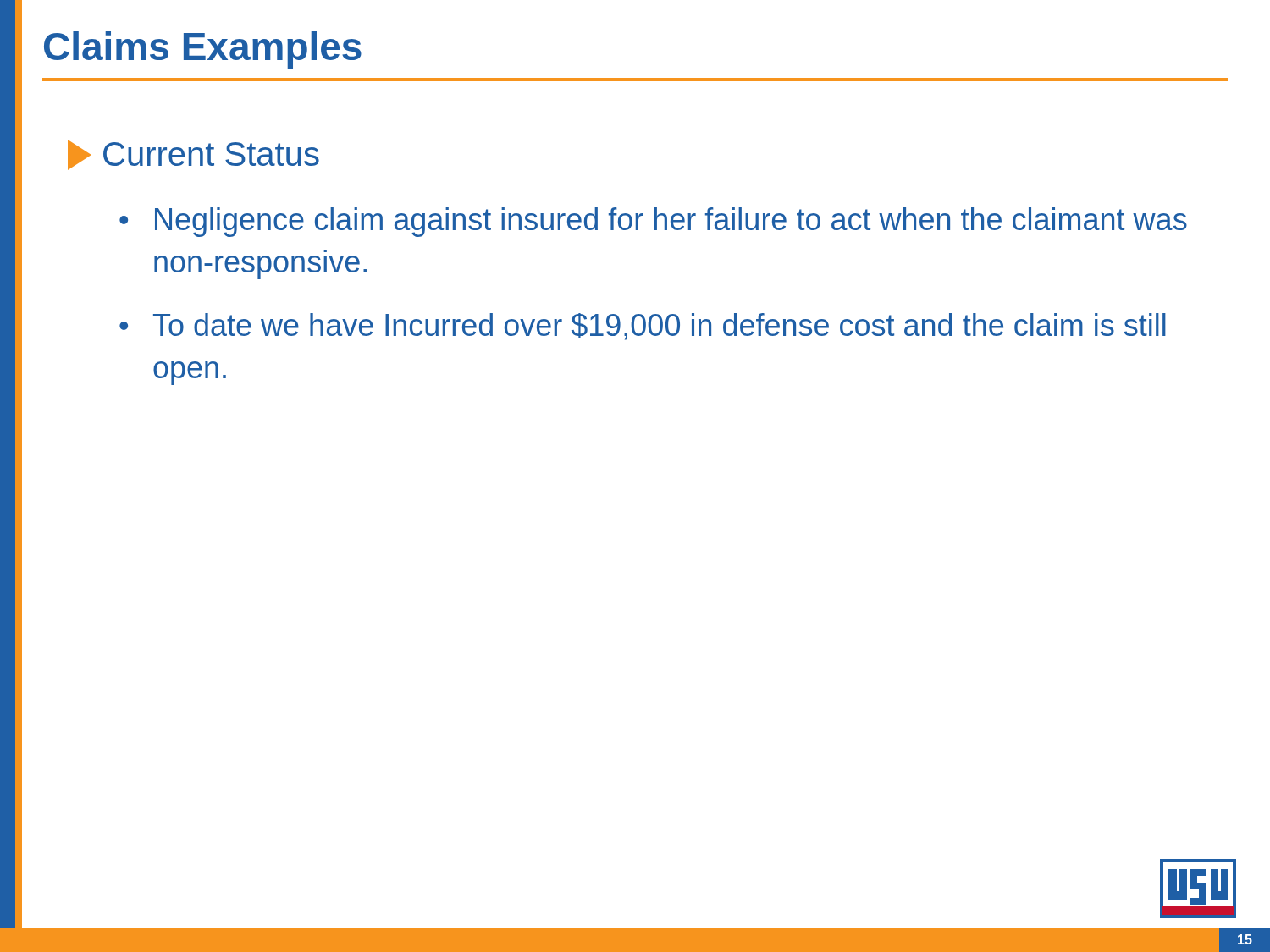
Task: Find the text starting "Claims Examples"
Action: (203, 47)
